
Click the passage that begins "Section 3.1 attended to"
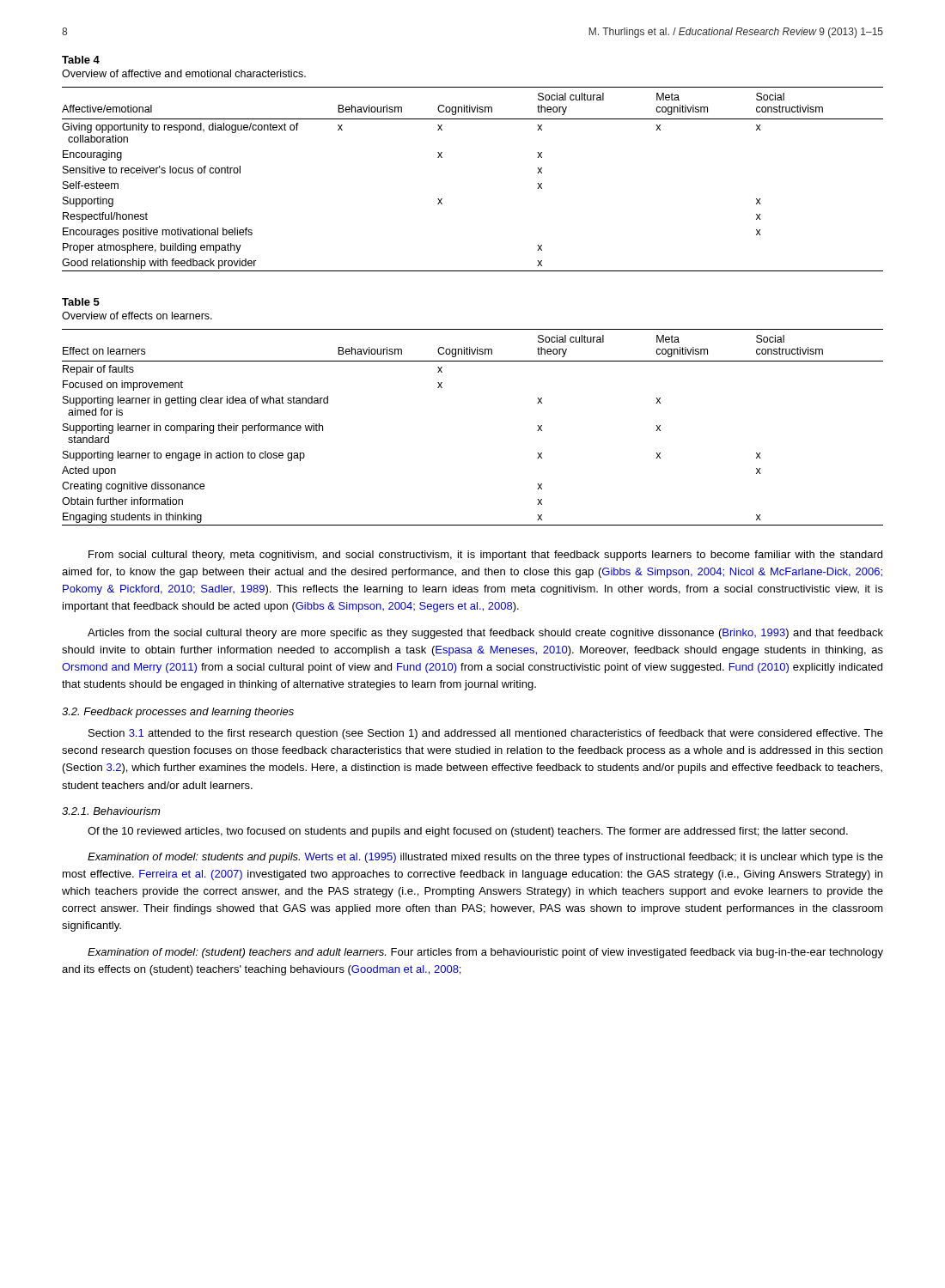point(472,759)
